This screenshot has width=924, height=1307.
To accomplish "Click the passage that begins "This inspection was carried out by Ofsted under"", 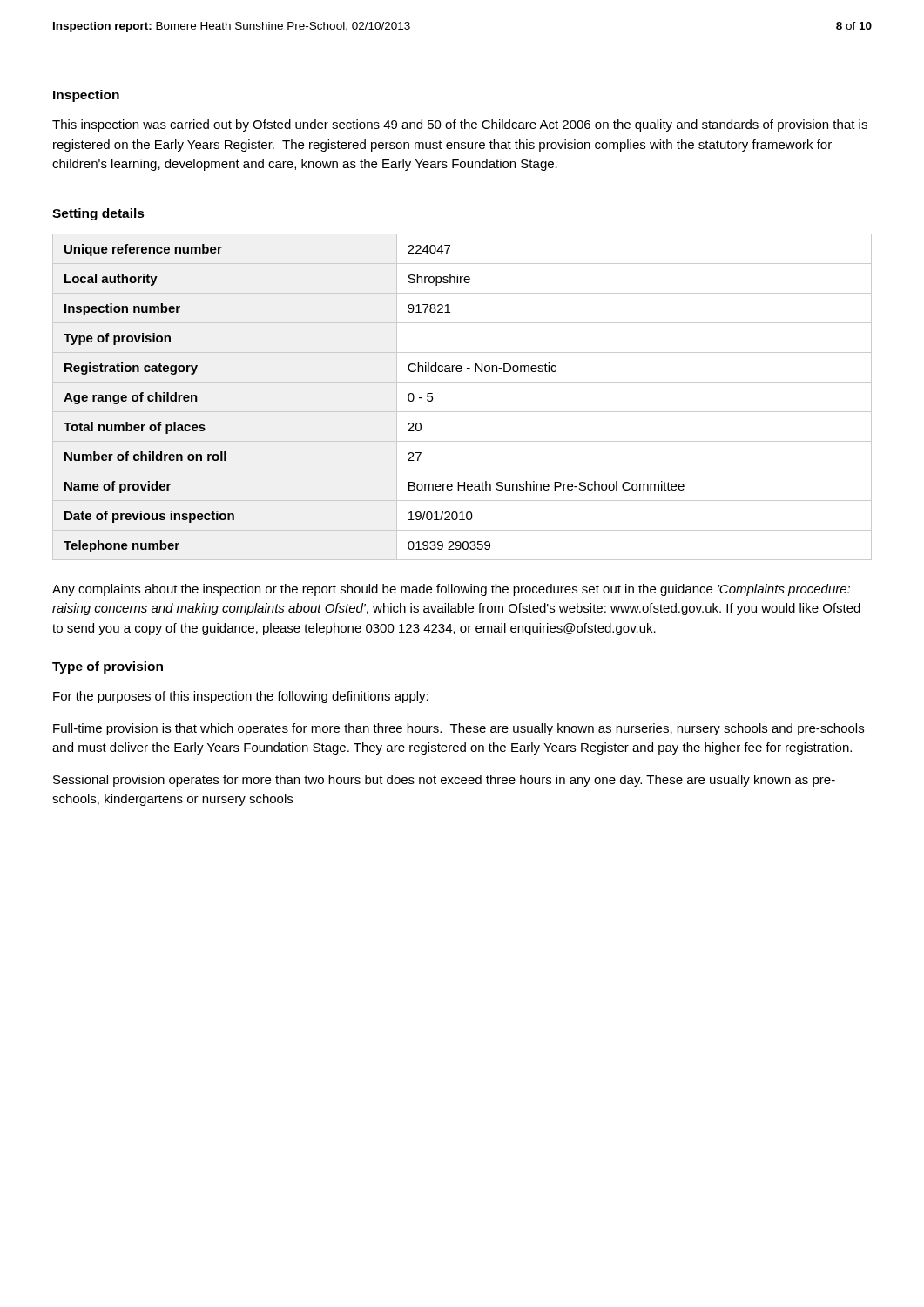I will (460, 144).
